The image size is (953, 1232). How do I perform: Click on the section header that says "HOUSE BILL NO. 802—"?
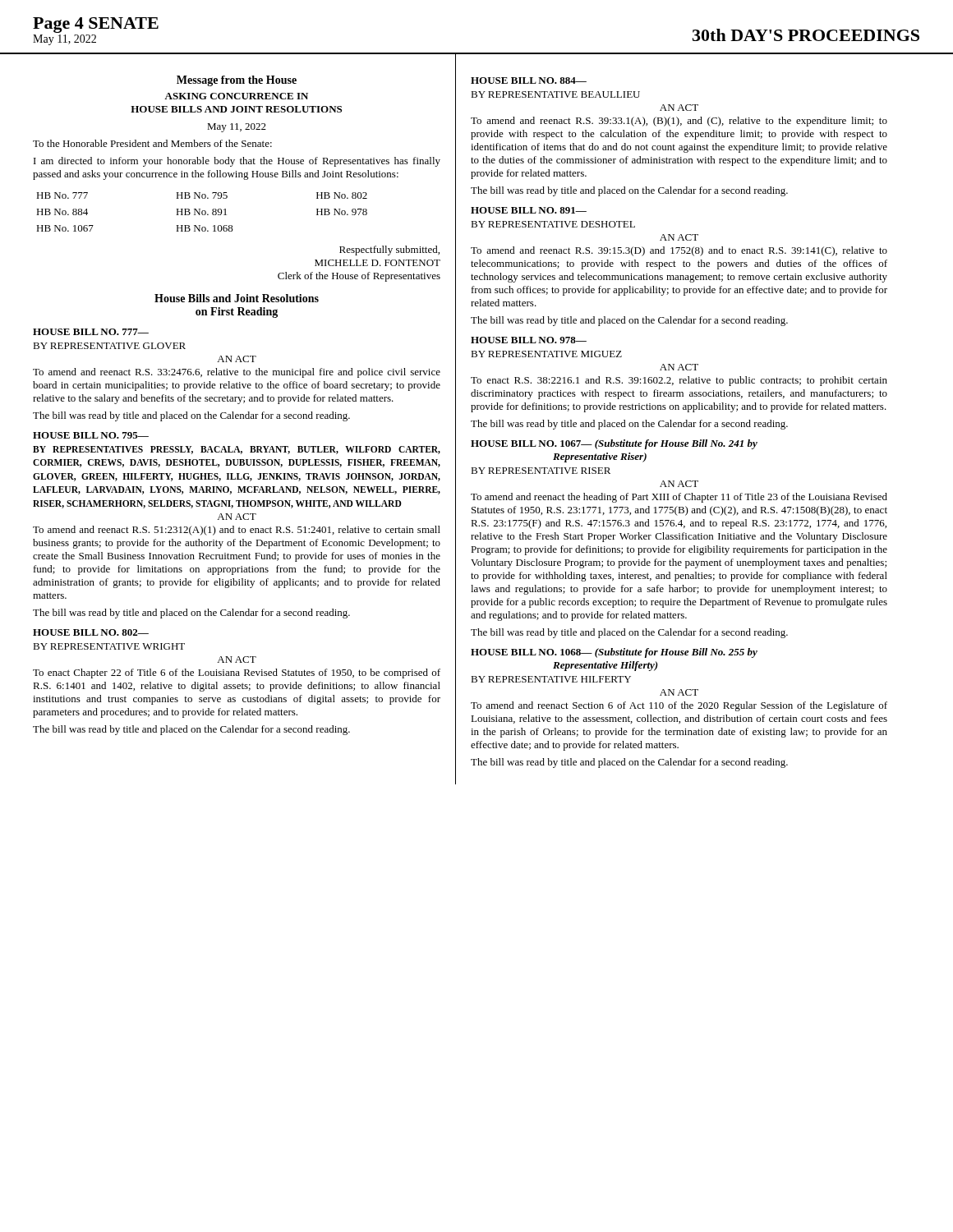click(91, 632)
